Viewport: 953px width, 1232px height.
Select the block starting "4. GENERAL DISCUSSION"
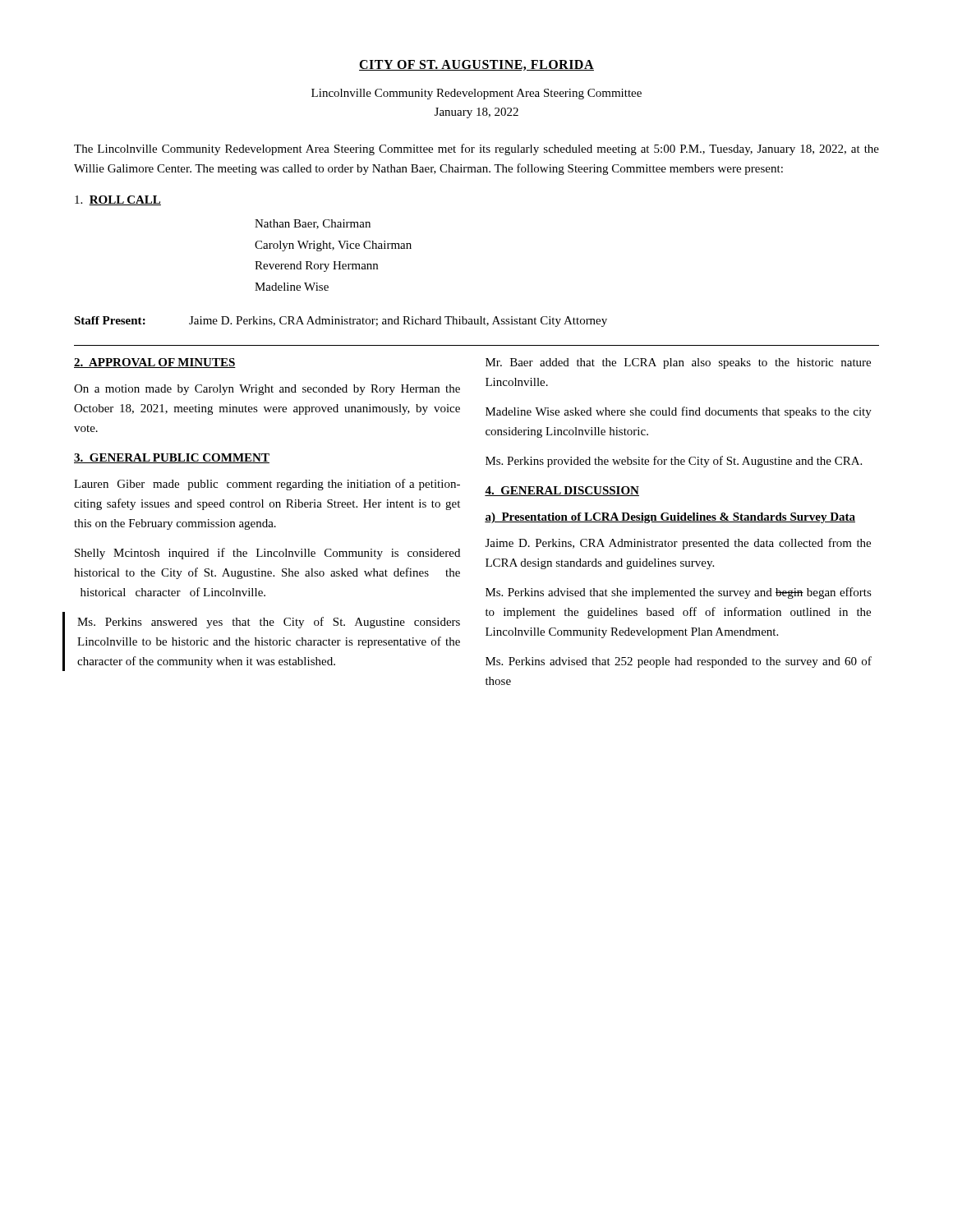pos(562,490)
